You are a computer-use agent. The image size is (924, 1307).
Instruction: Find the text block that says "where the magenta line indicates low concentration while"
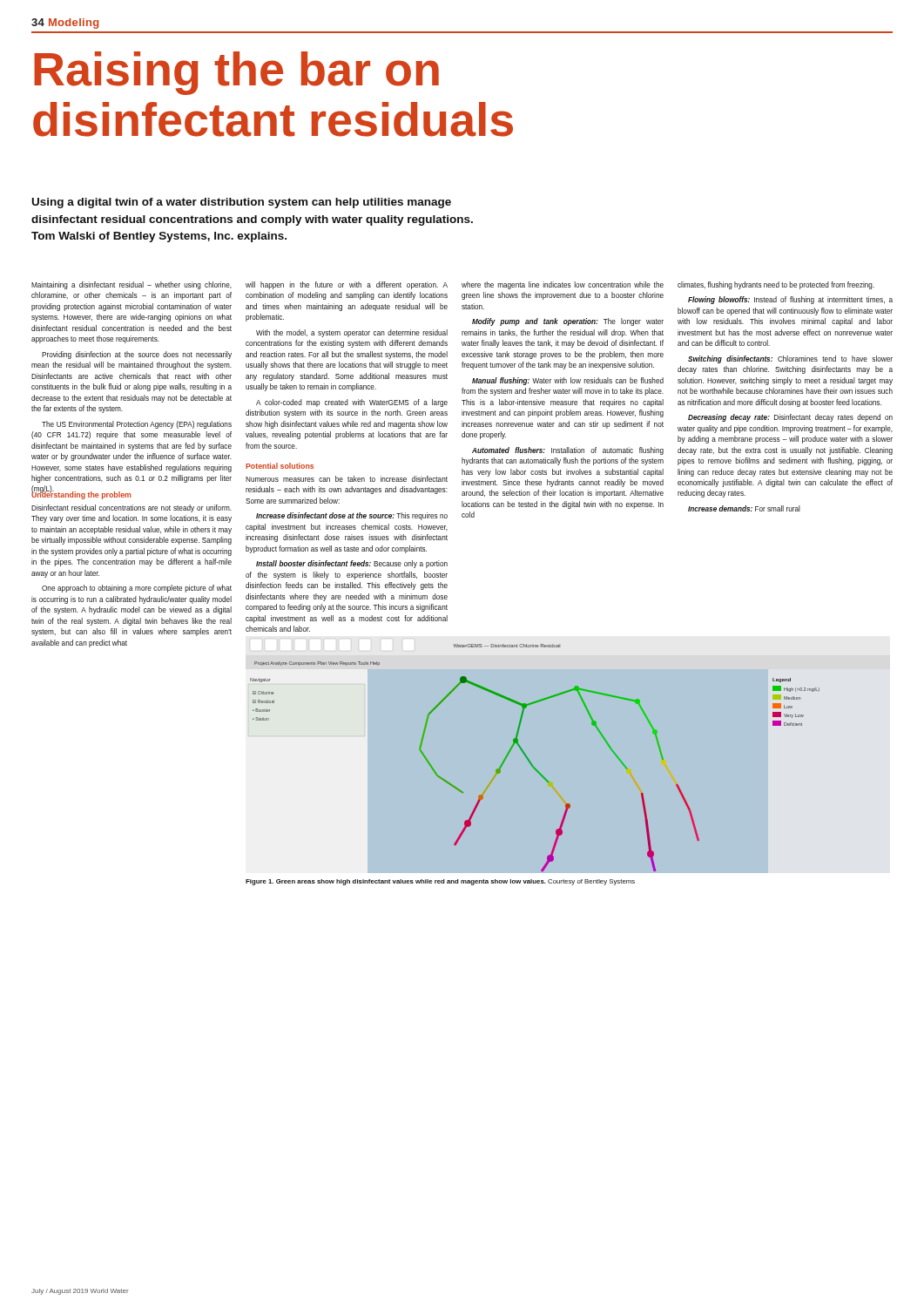[x=563, y=401]
